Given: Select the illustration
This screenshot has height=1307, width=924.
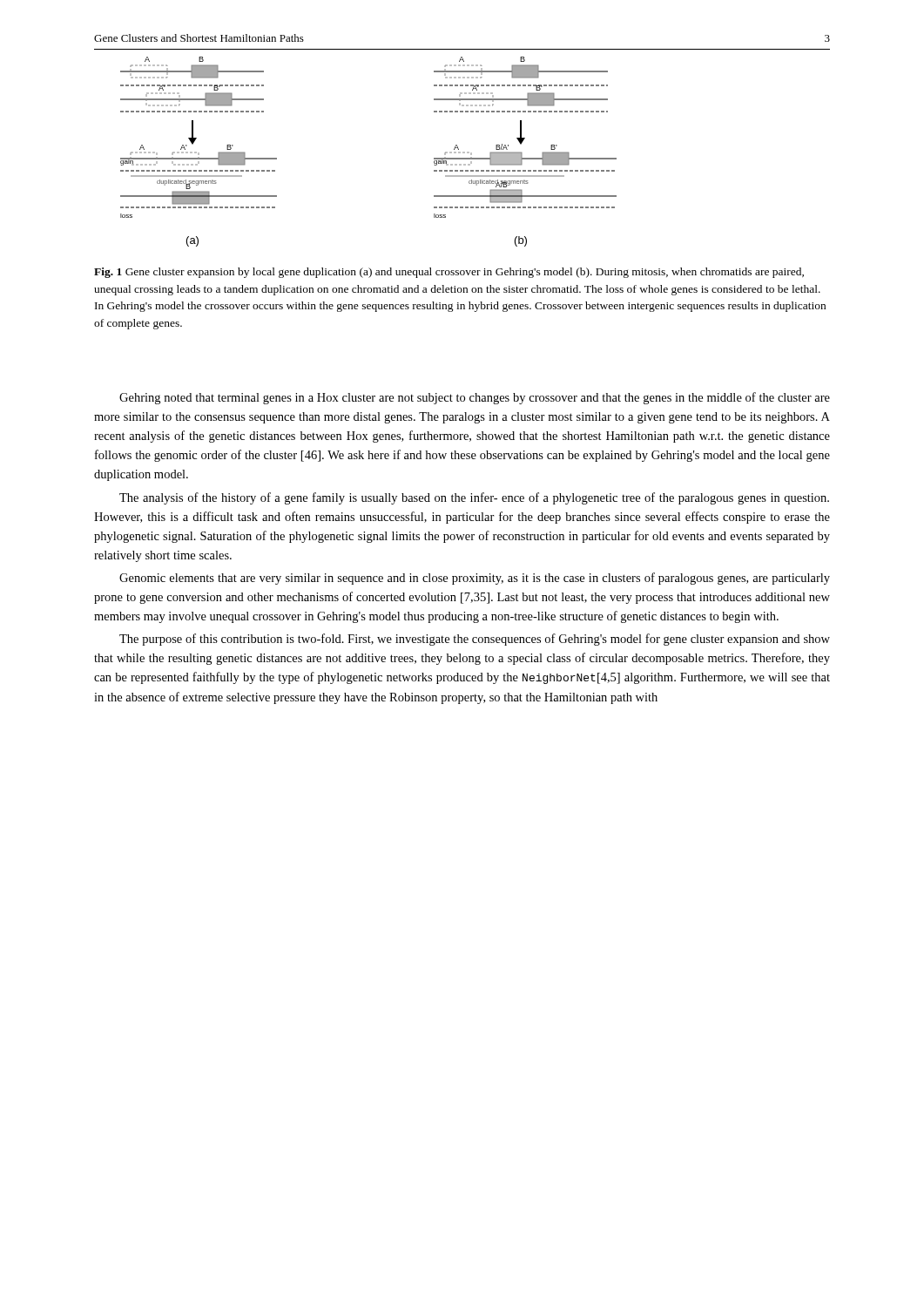Looking at the screenshot, I should tap(462, 152).
